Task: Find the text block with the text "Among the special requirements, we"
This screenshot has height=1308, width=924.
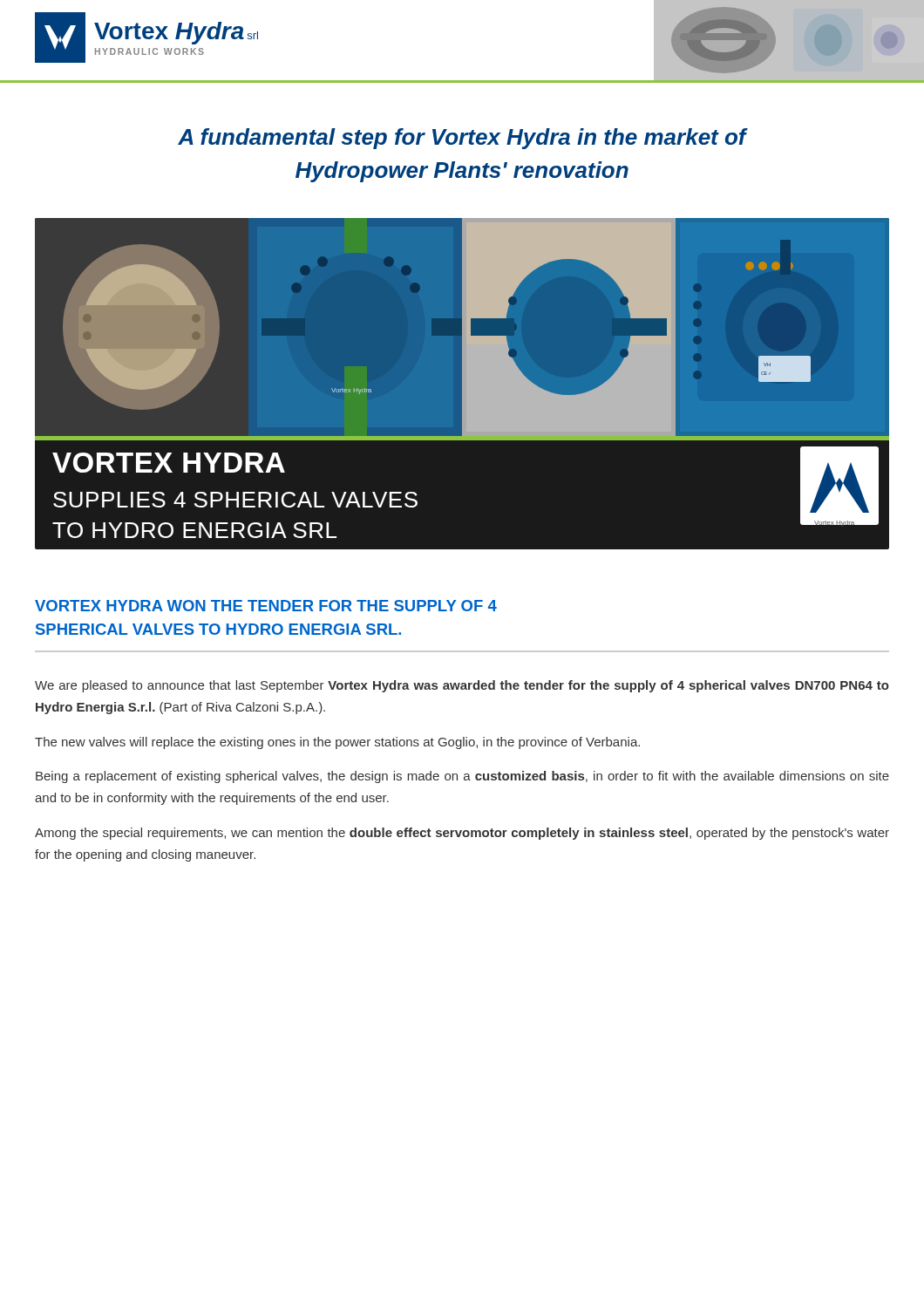Action: coord(462,844)
